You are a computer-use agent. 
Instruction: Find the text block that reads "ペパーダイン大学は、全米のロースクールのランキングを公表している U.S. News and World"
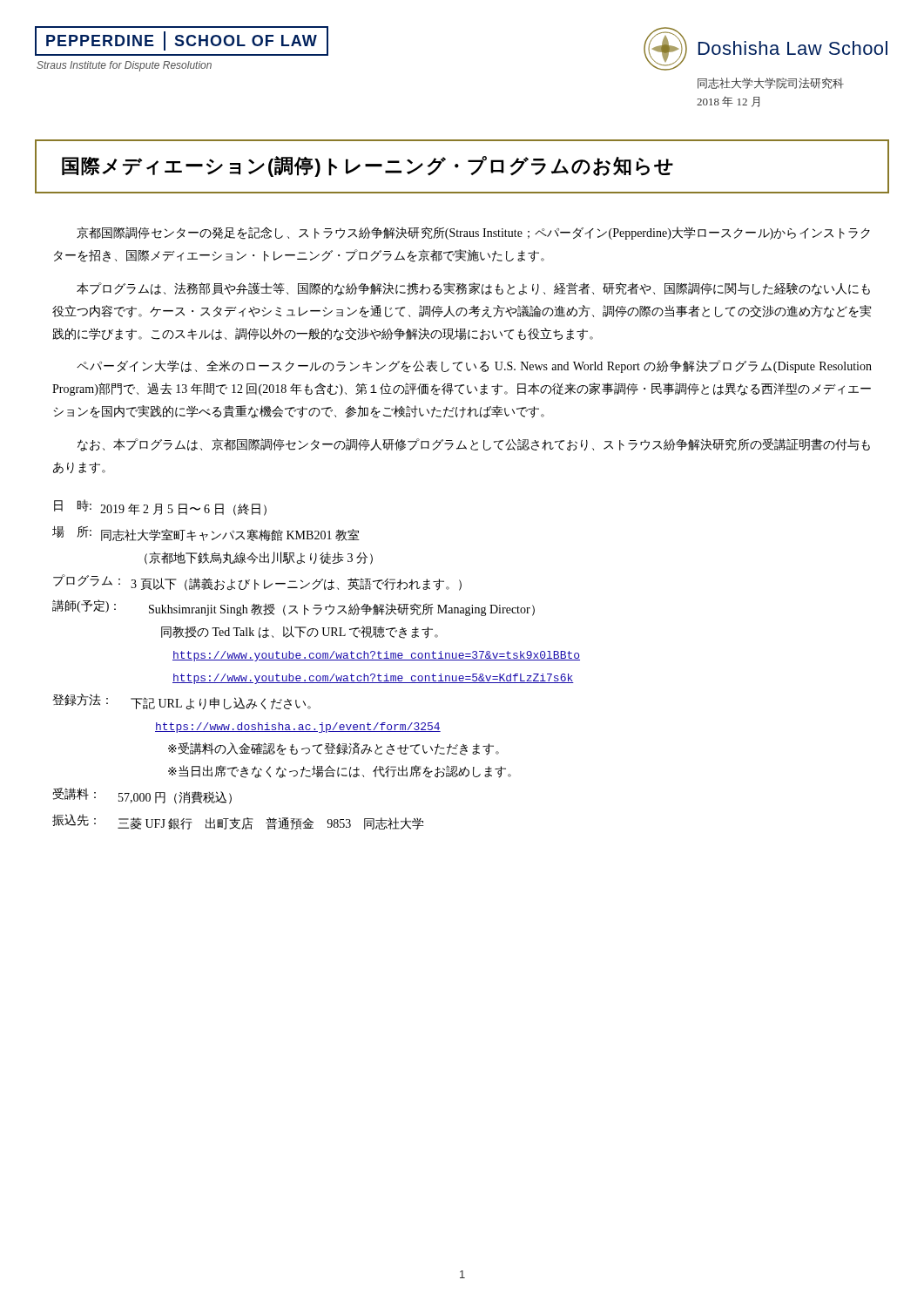(x=462, y=389)
